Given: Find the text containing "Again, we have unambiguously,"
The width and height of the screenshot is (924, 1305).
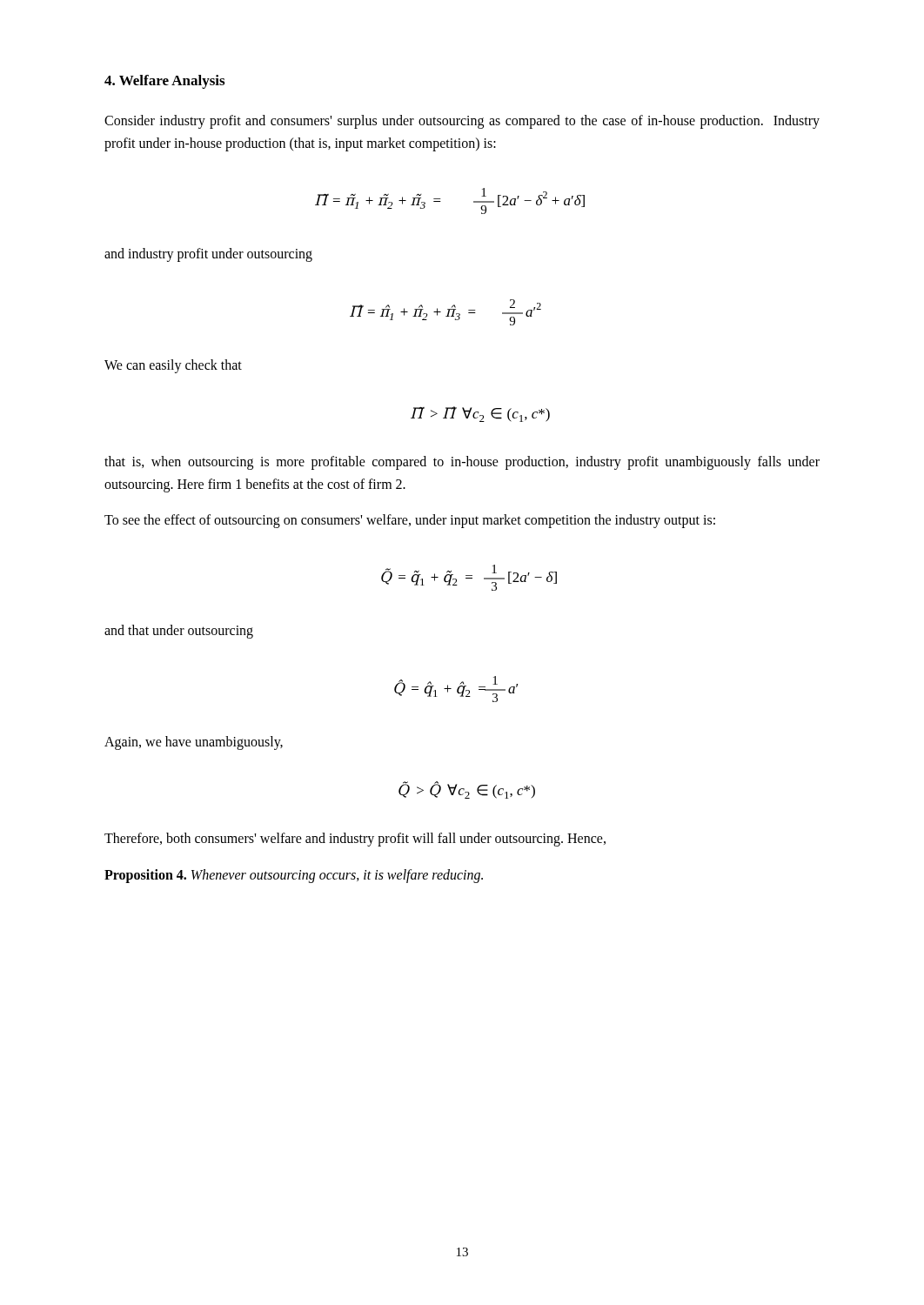Looking at the screenshot, I should pos(194,741).
